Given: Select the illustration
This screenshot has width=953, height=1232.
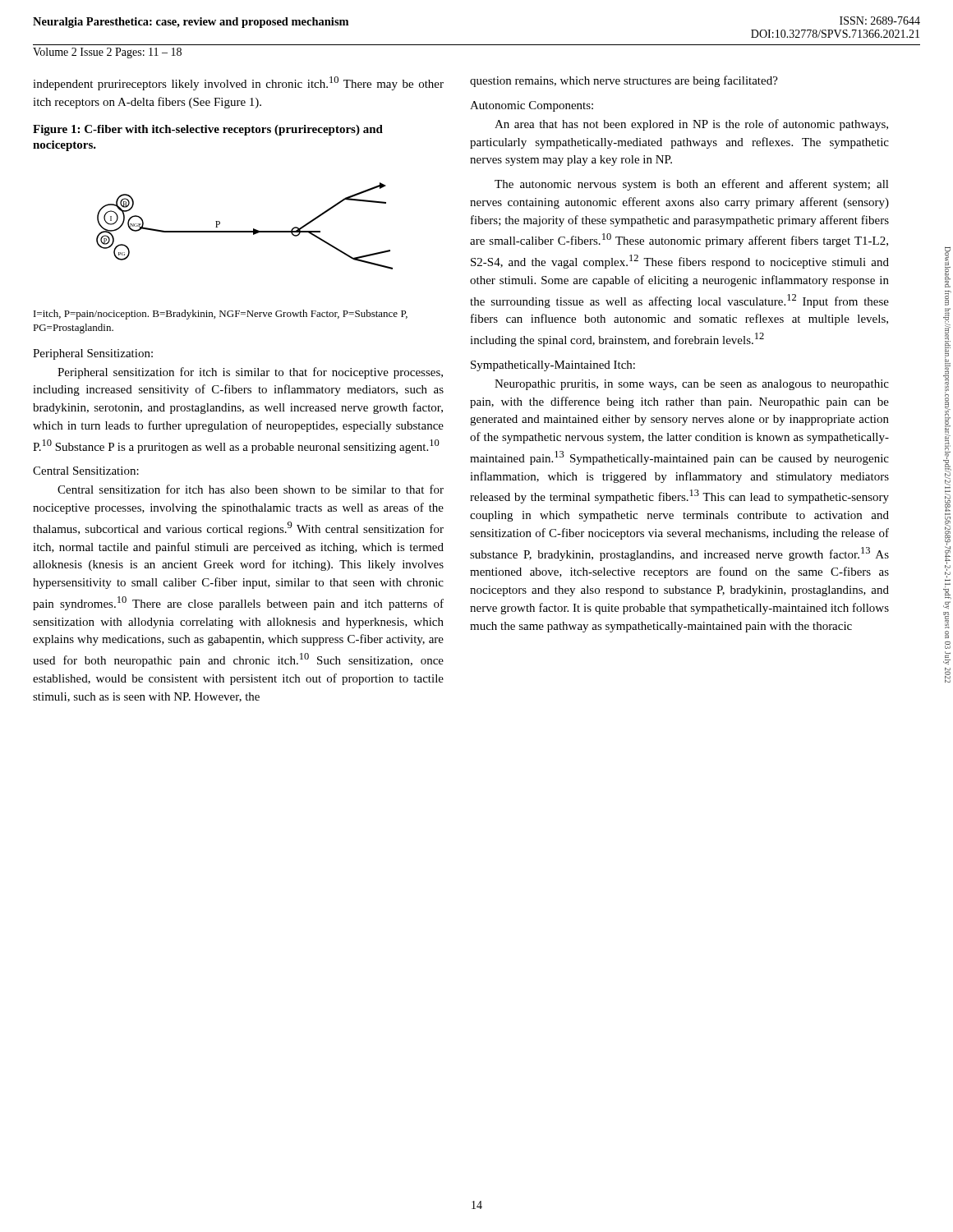Looking at the screenshot, I should (238, 231).
